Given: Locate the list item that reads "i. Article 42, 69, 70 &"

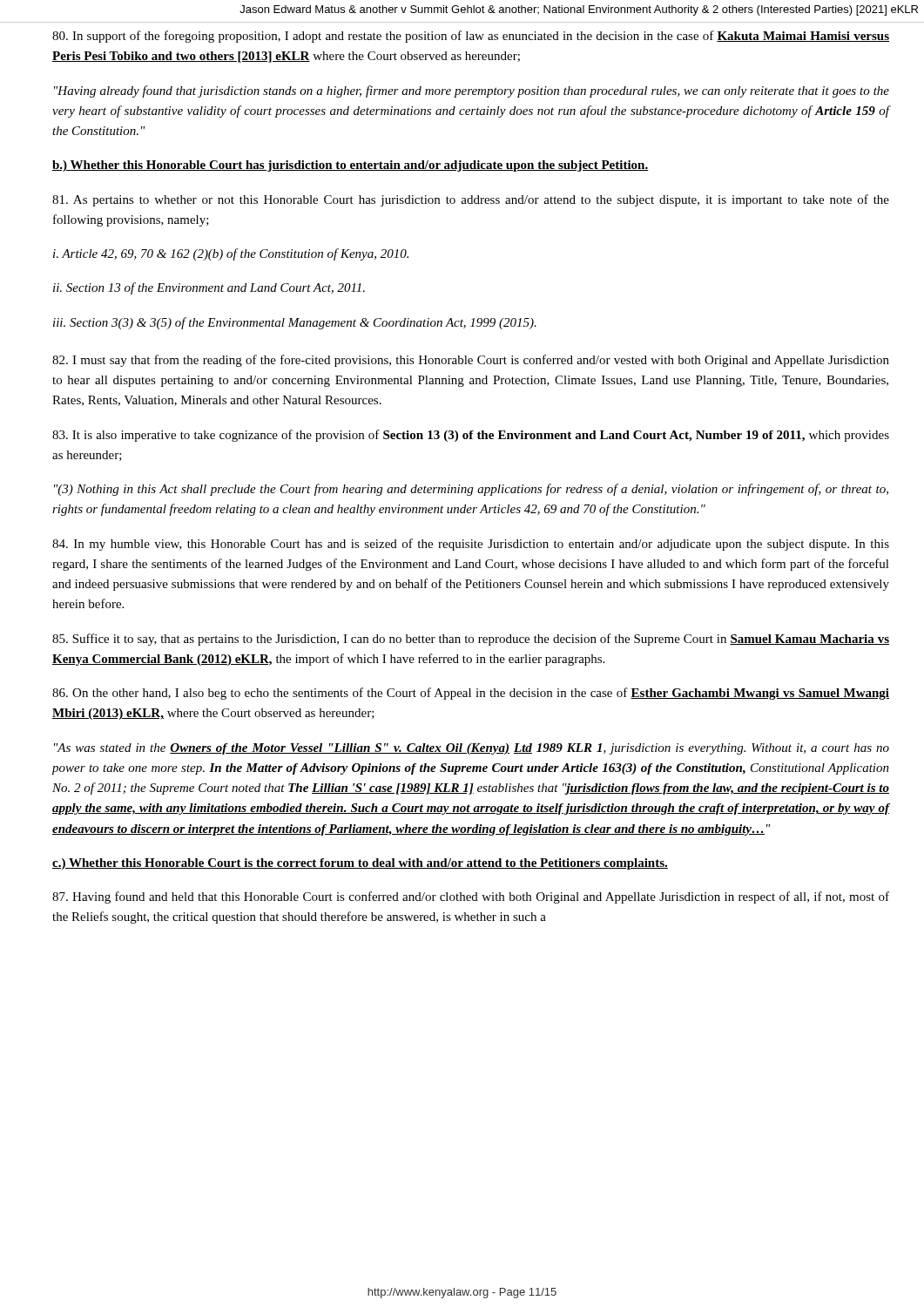Looking at the screenshot, I should [x=231, y=254].
